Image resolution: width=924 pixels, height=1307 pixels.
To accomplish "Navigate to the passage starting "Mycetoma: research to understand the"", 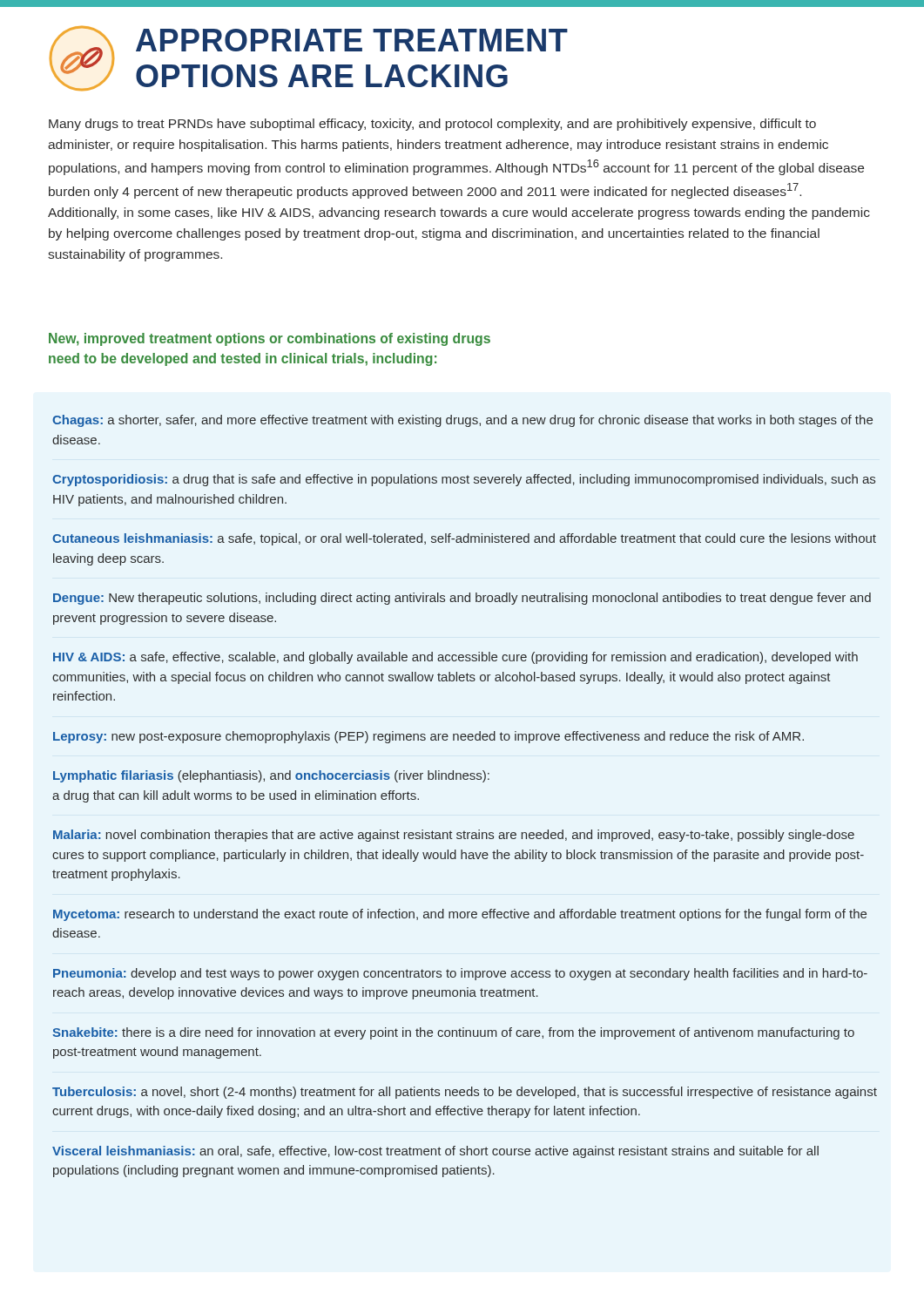I will click(x=460, y=923).
